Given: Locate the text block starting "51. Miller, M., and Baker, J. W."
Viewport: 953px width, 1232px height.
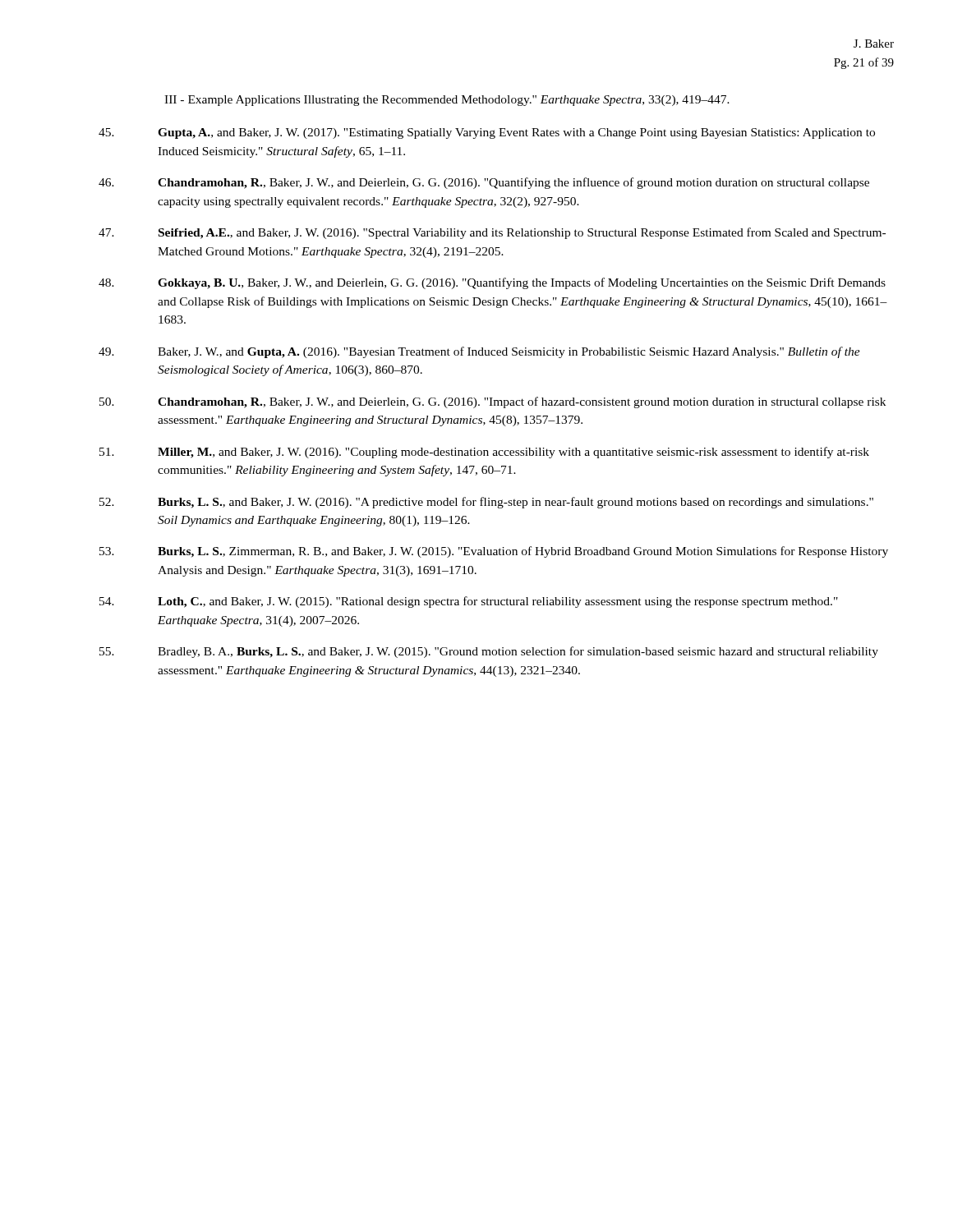Looking at the screenshot, I should 496,461.
